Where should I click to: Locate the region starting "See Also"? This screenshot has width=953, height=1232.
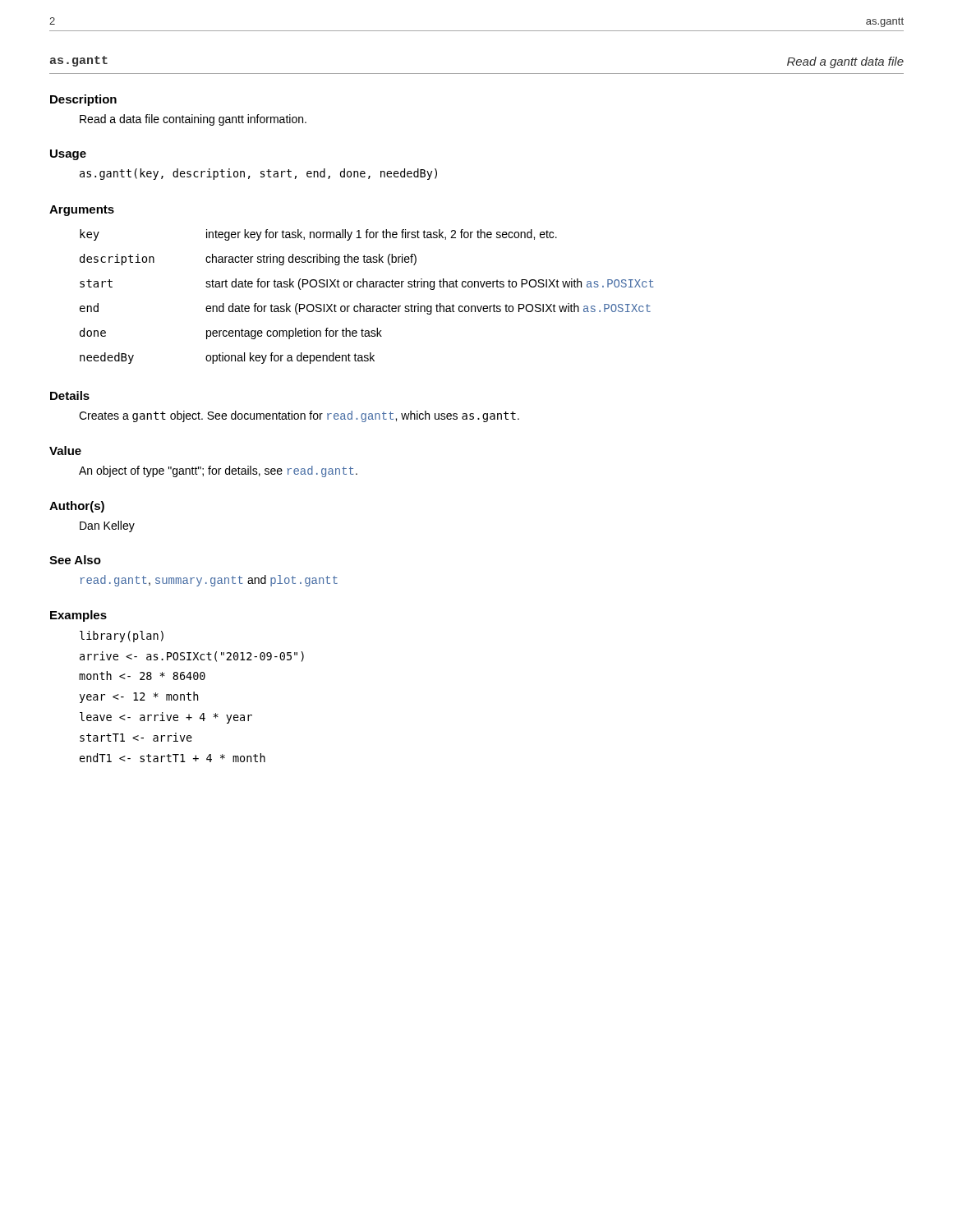[75, 559]
